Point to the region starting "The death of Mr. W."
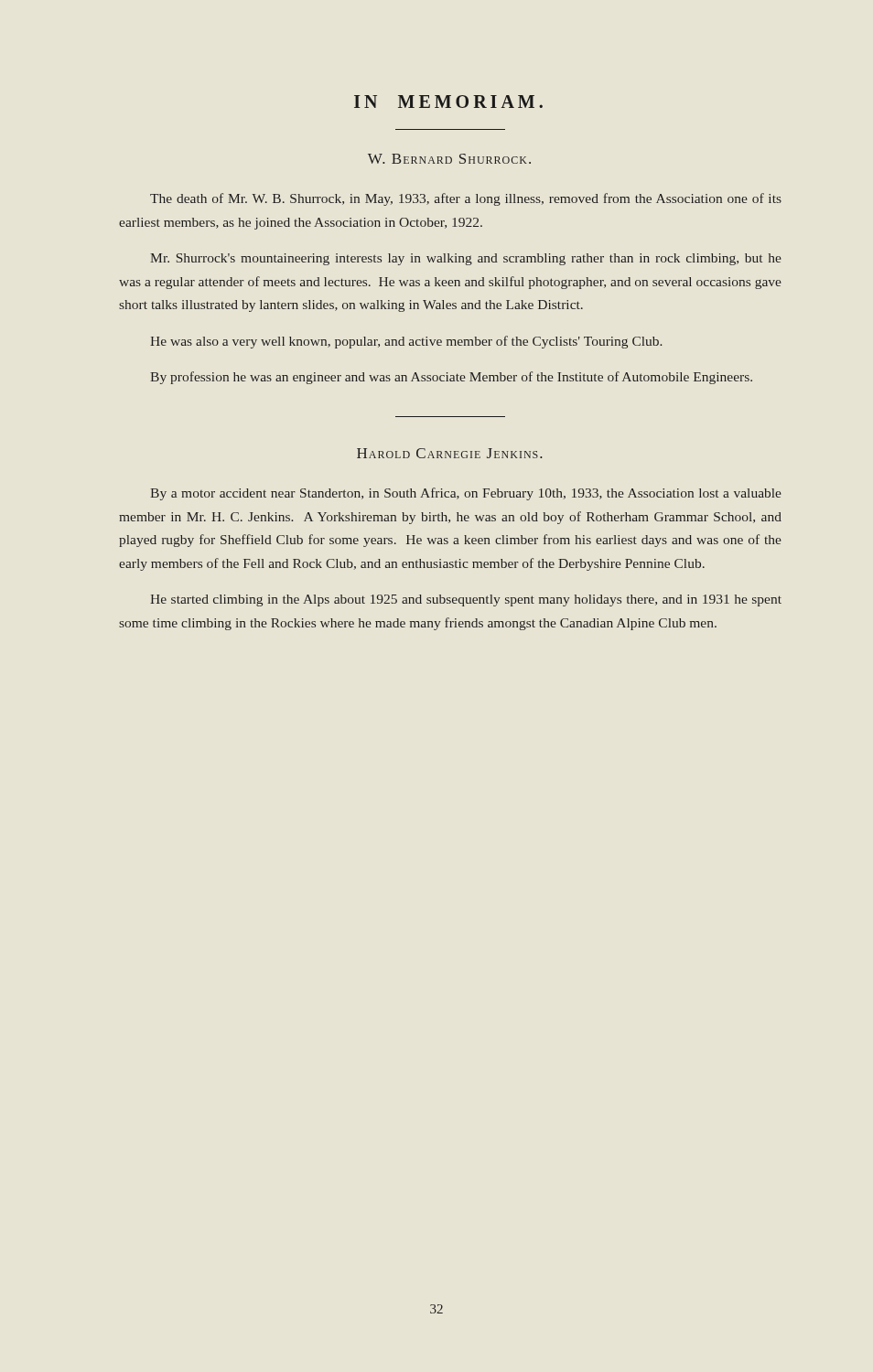Image resolution: width=873 pixels, height=1372 pixels. click(x=450, y=210)
